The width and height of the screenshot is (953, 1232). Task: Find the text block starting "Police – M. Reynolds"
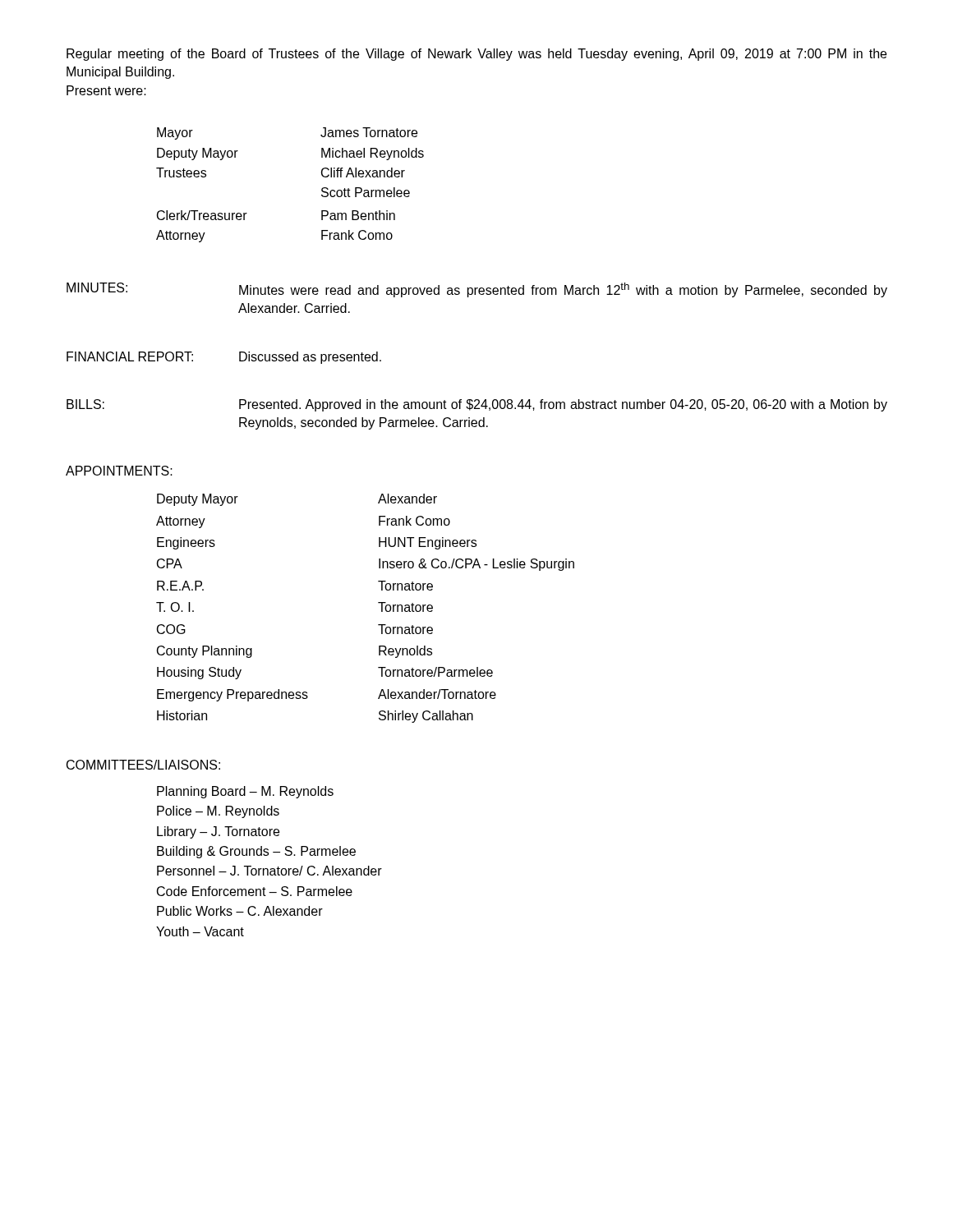click(218, 811)
